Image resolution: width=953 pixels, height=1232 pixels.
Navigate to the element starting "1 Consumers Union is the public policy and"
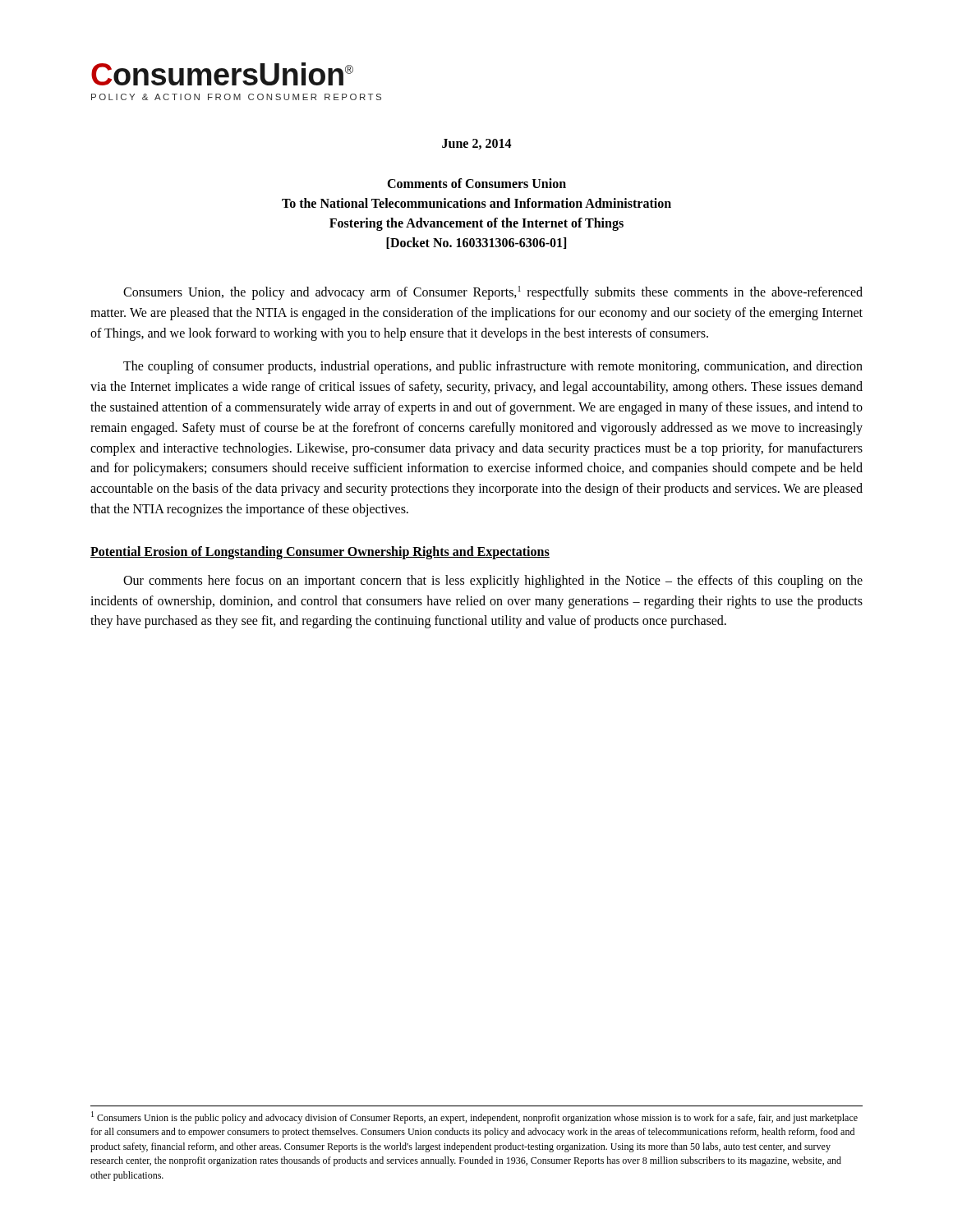[x=476, y=1146]
